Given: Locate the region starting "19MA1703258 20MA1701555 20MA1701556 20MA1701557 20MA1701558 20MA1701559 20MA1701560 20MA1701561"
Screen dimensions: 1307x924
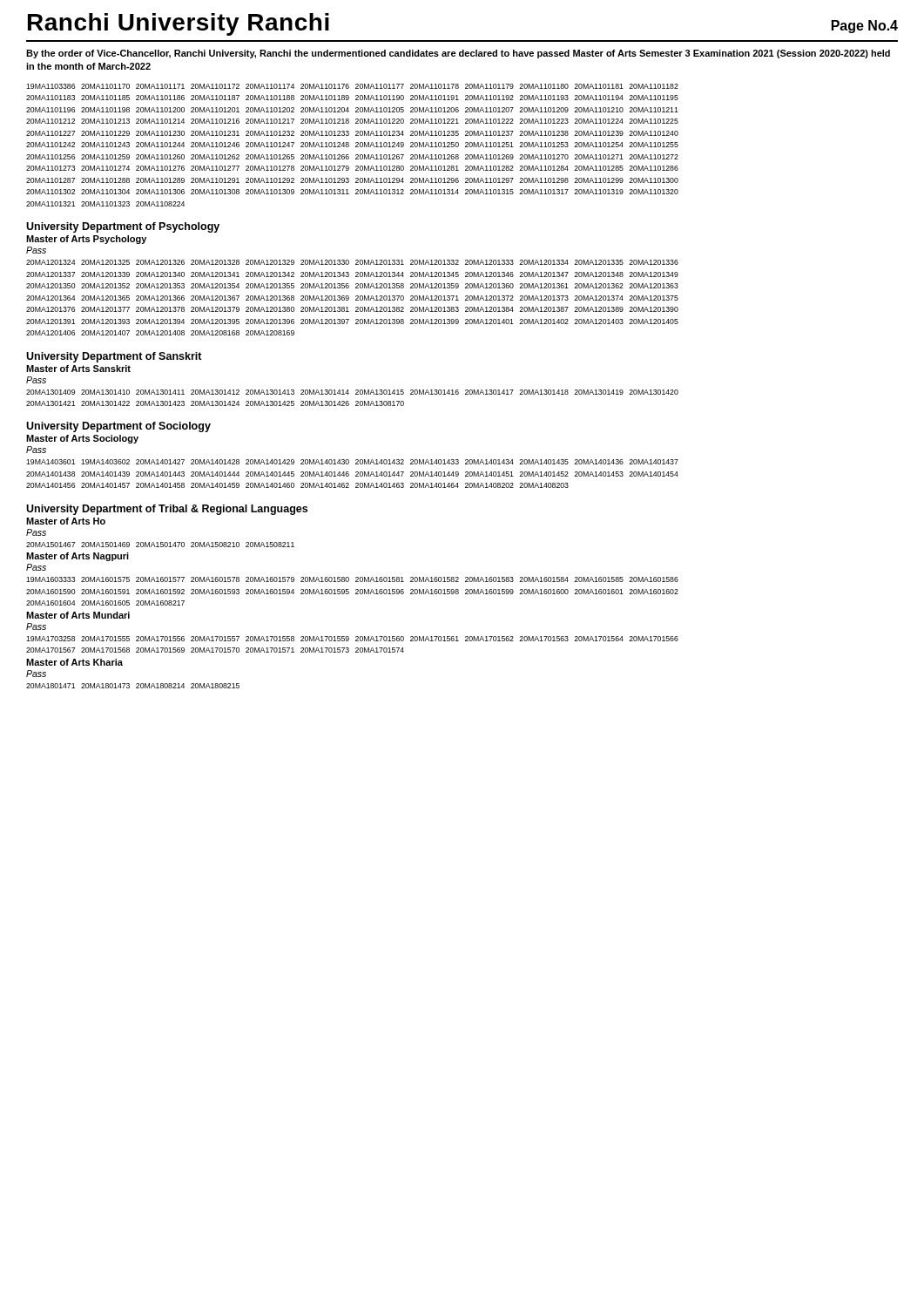Looking at the screenshot, I should tap(352, 644).
